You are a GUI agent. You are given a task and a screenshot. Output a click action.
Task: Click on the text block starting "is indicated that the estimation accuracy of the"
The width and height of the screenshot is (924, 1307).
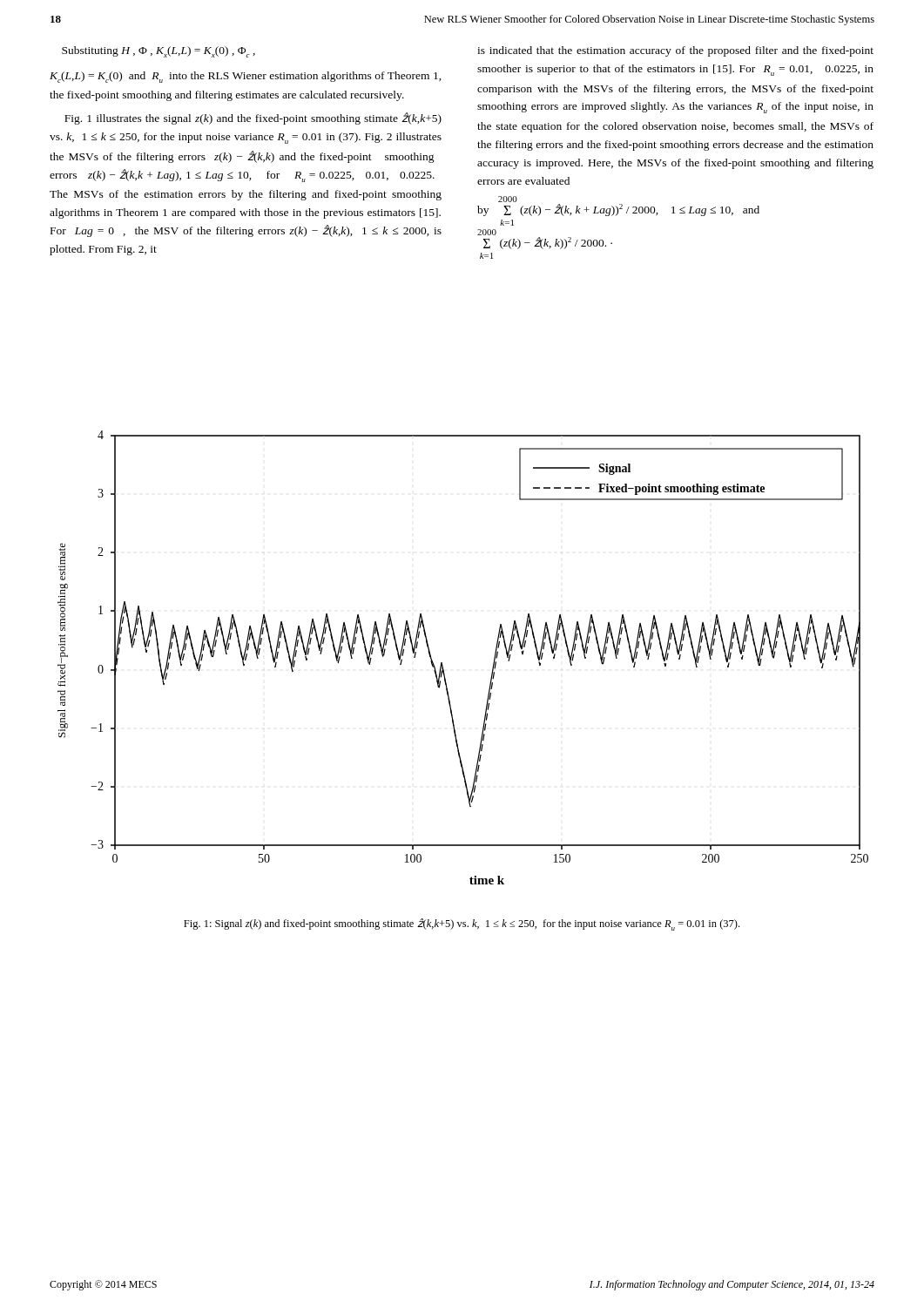pyautogui.click(x=675, y=115)
